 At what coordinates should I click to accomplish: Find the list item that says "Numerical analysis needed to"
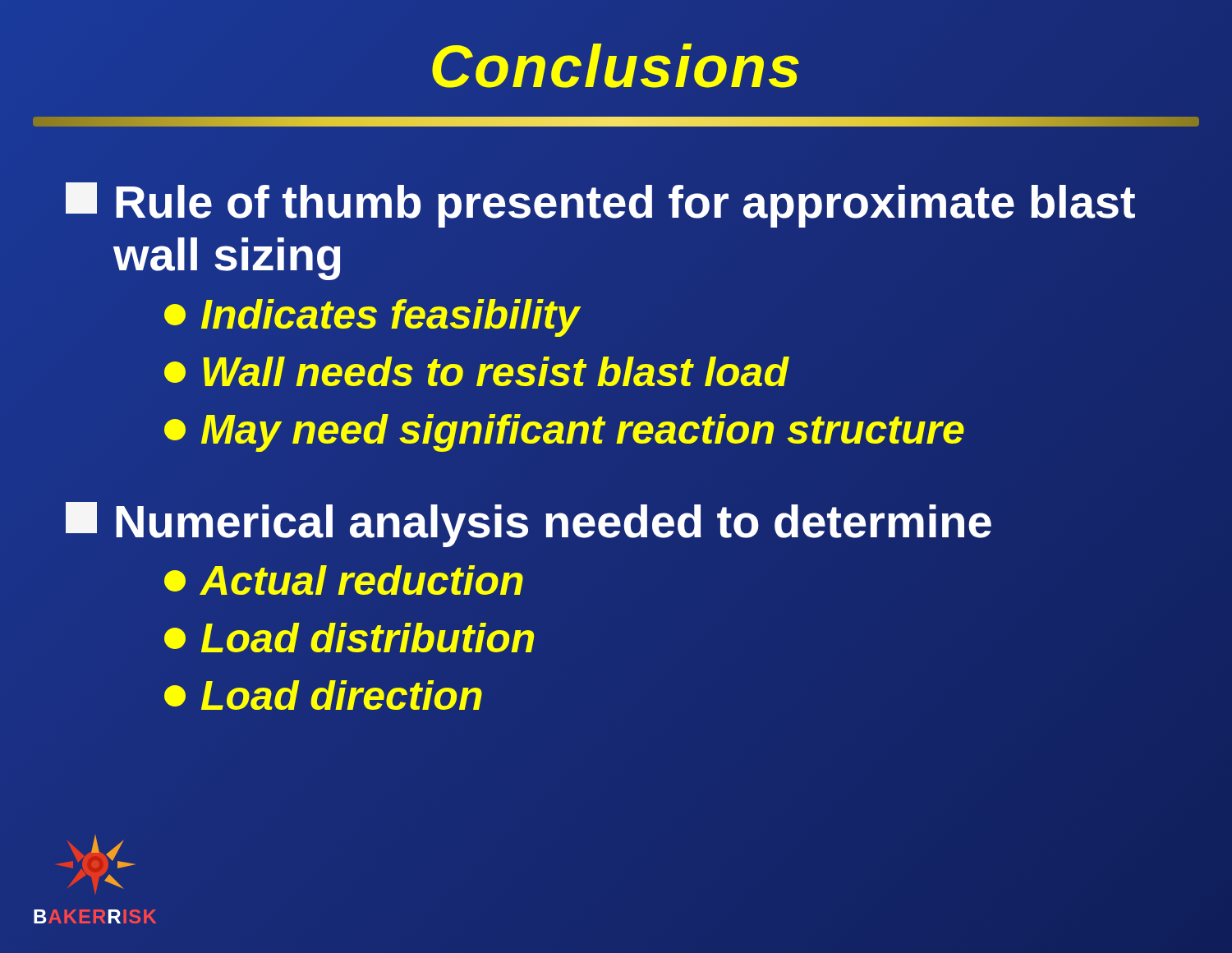click(x=529, y=522)
